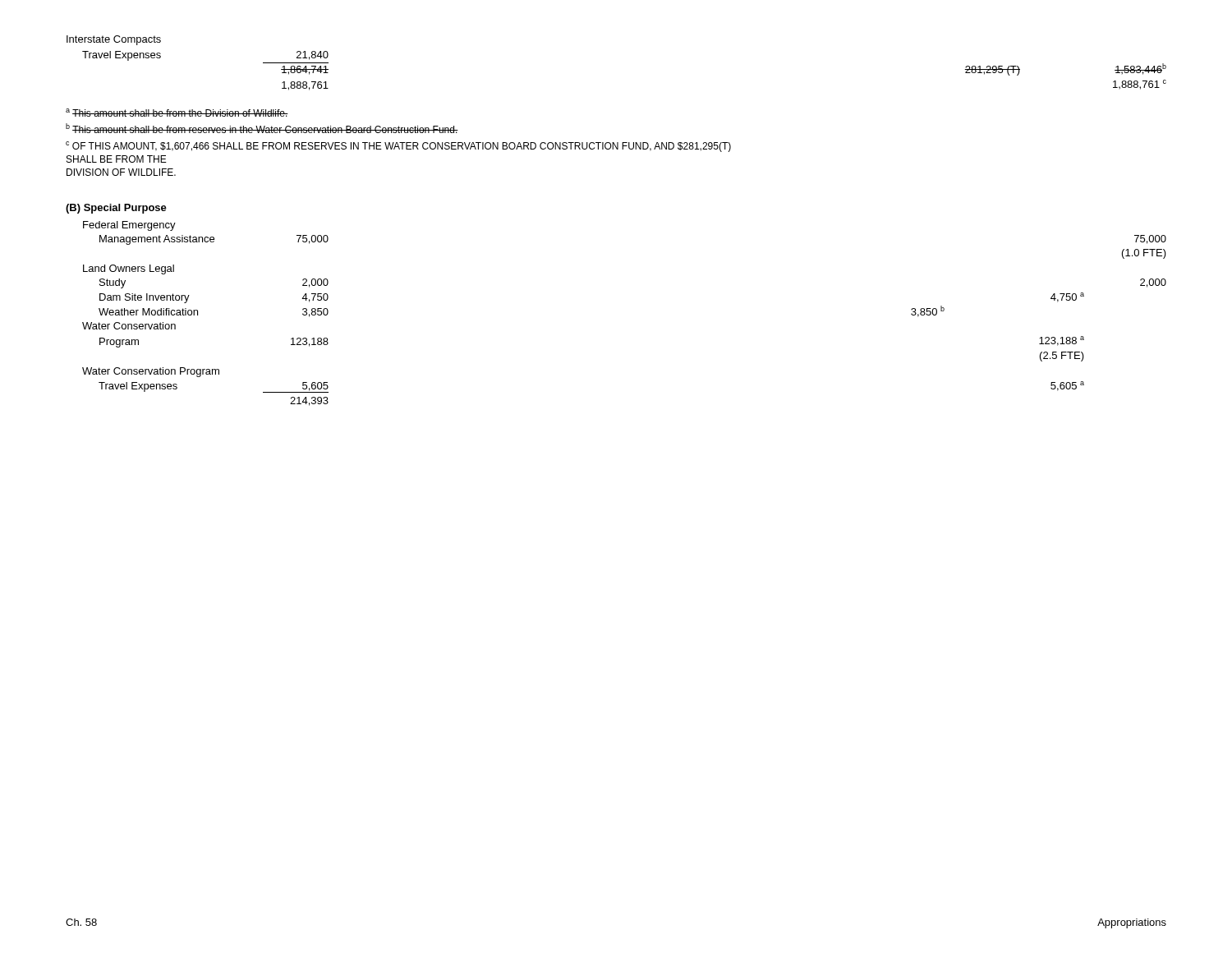Screen dimensions: 953x1232
Task: Click on the region starting "Study 2,000 2,000"
Action: pyautogui.click(x=110, y=283)
